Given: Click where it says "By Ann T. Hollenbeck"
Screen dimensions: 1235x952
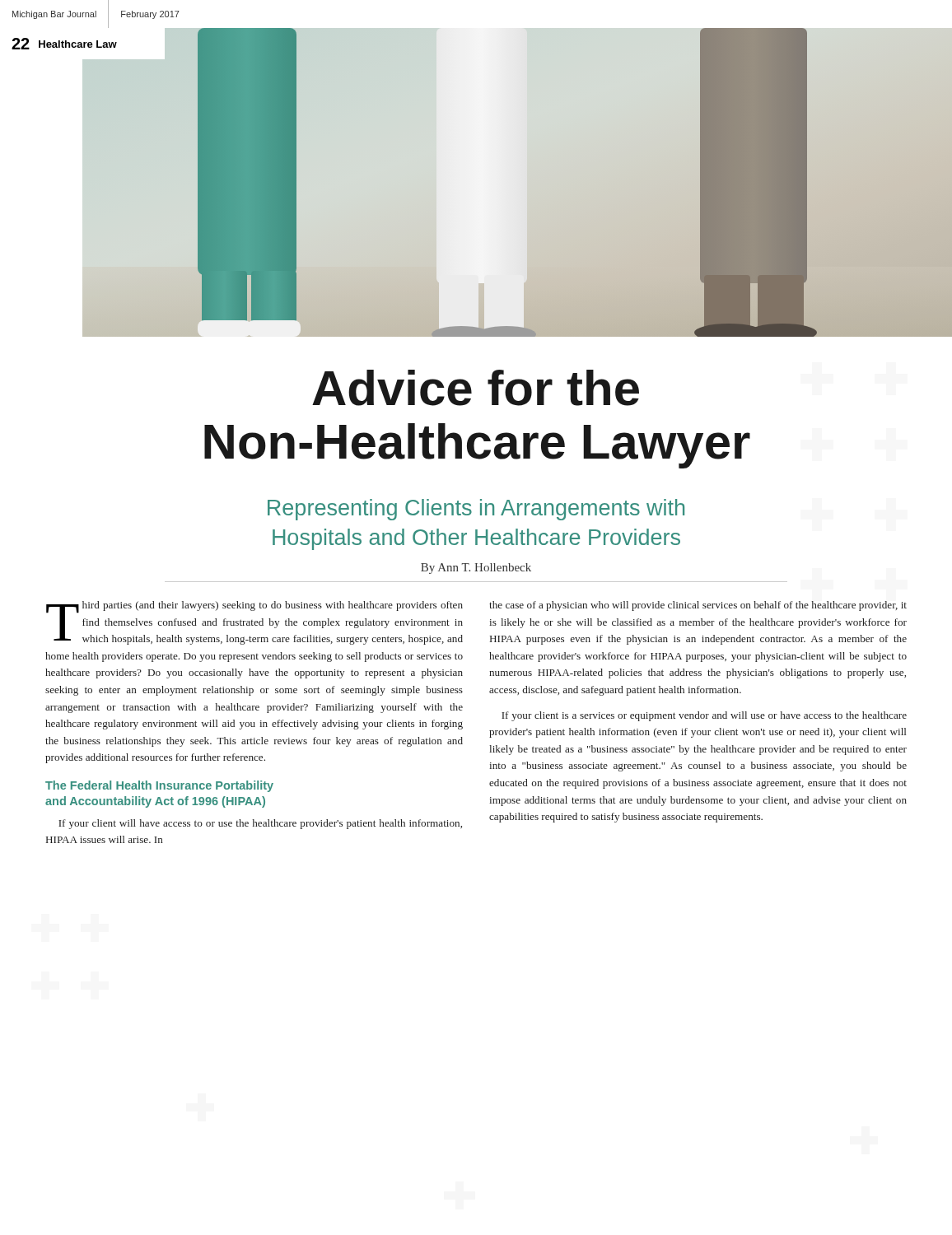Looking at the screenshot, I should pos(476,567).
